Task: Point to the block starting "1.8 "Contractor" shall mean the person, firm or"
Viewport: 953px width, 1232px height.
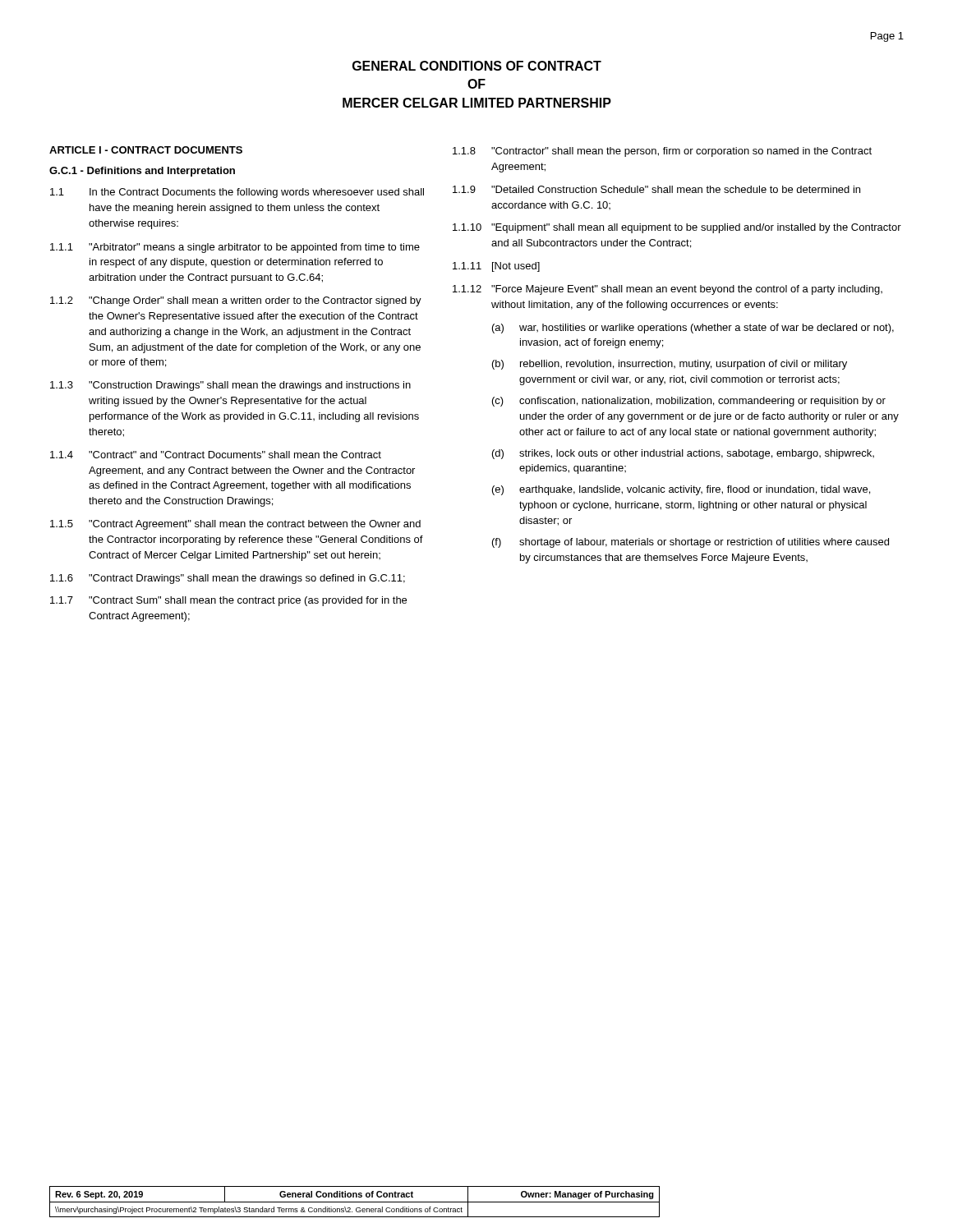Action: [678, 159]
